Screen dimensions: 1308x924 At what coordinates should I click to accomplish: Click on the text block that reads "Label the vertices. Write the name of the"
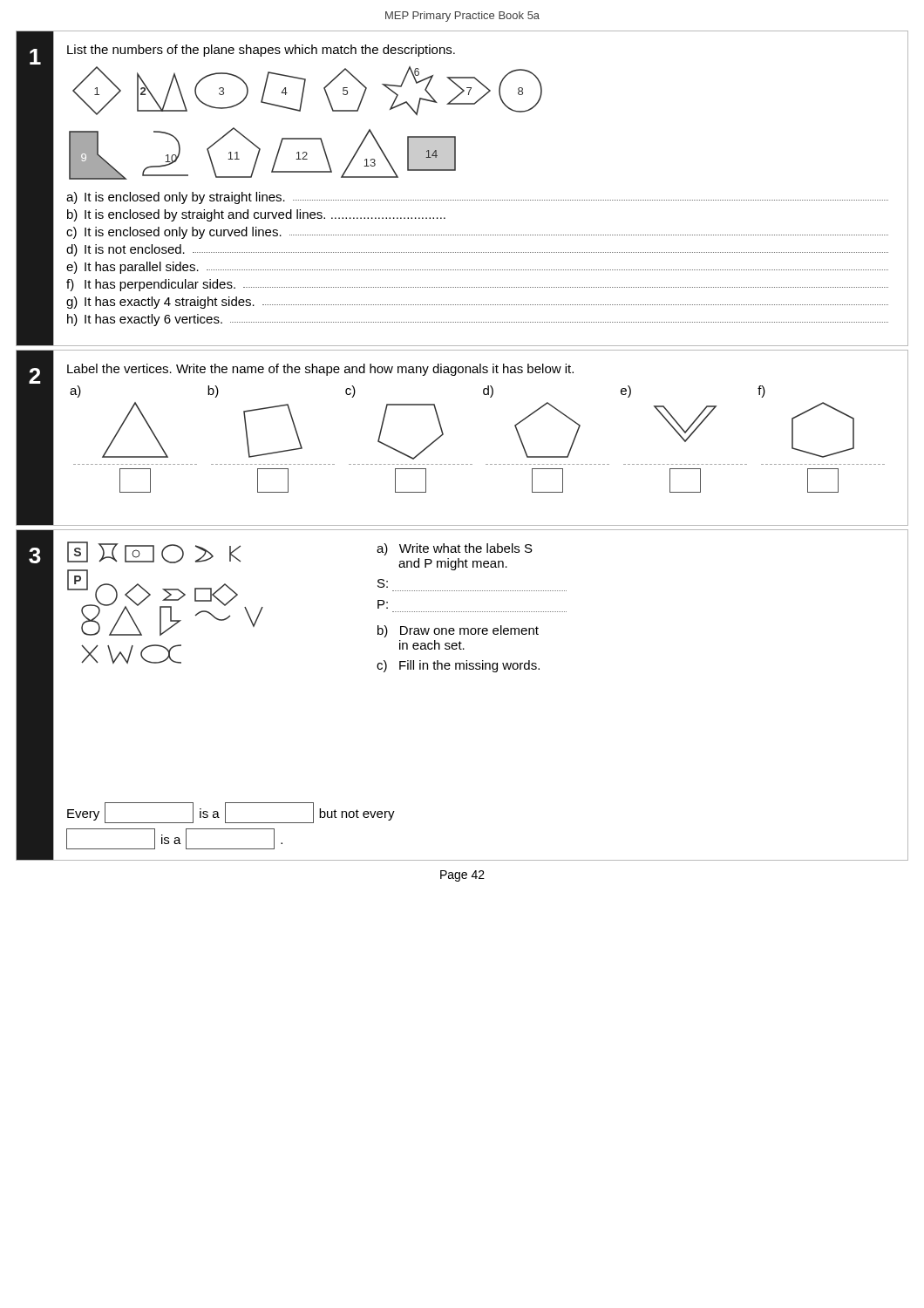[x=321, y=368]
